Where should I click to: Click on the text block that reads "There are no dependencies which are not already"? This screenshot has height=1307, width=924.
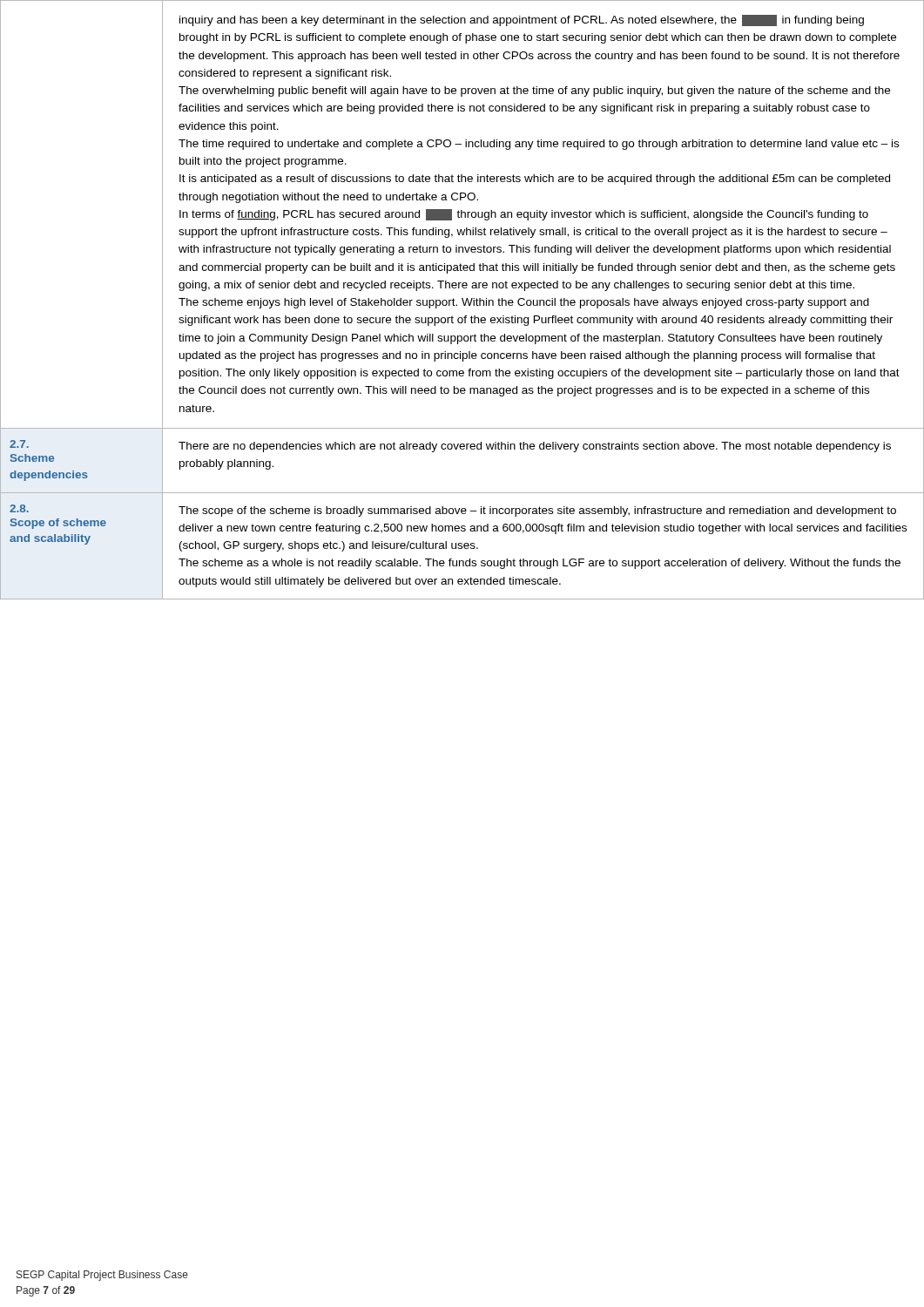coord(543,455)
